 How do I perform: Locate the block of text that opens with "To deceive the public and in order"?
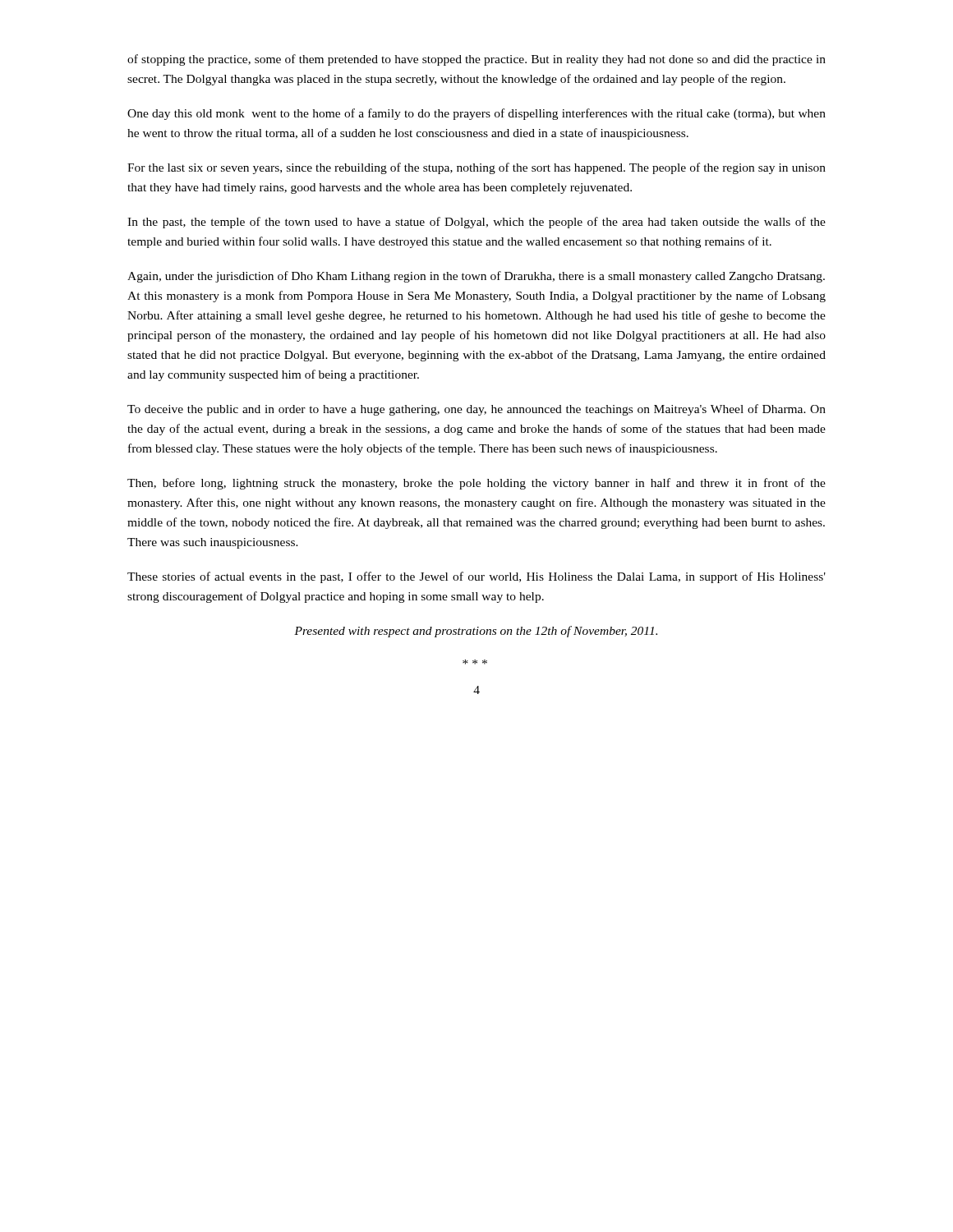click(x=476, y=429)
